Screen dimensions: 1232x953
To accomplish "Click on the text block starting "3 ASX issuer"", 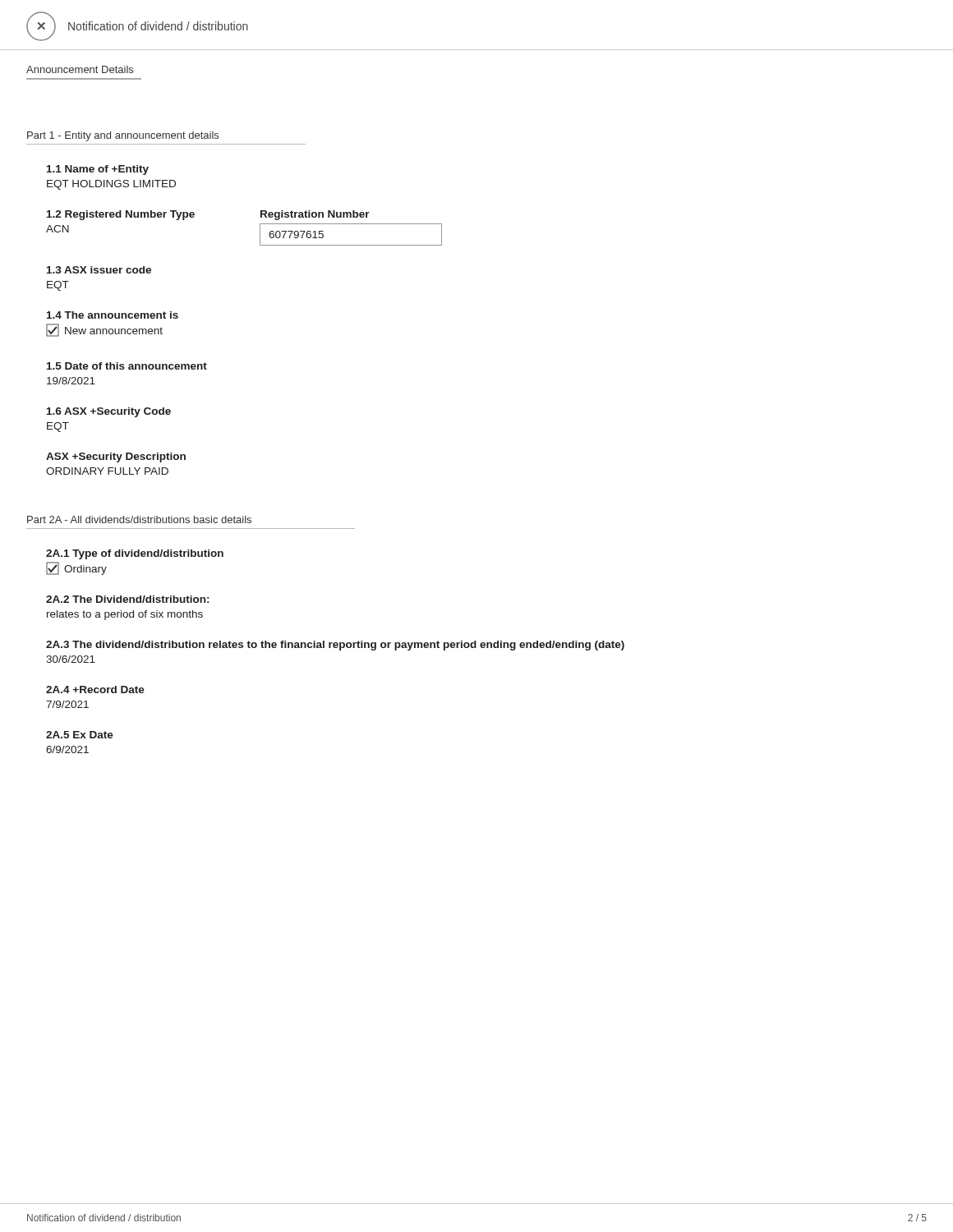I will click(x=99, y=270).
